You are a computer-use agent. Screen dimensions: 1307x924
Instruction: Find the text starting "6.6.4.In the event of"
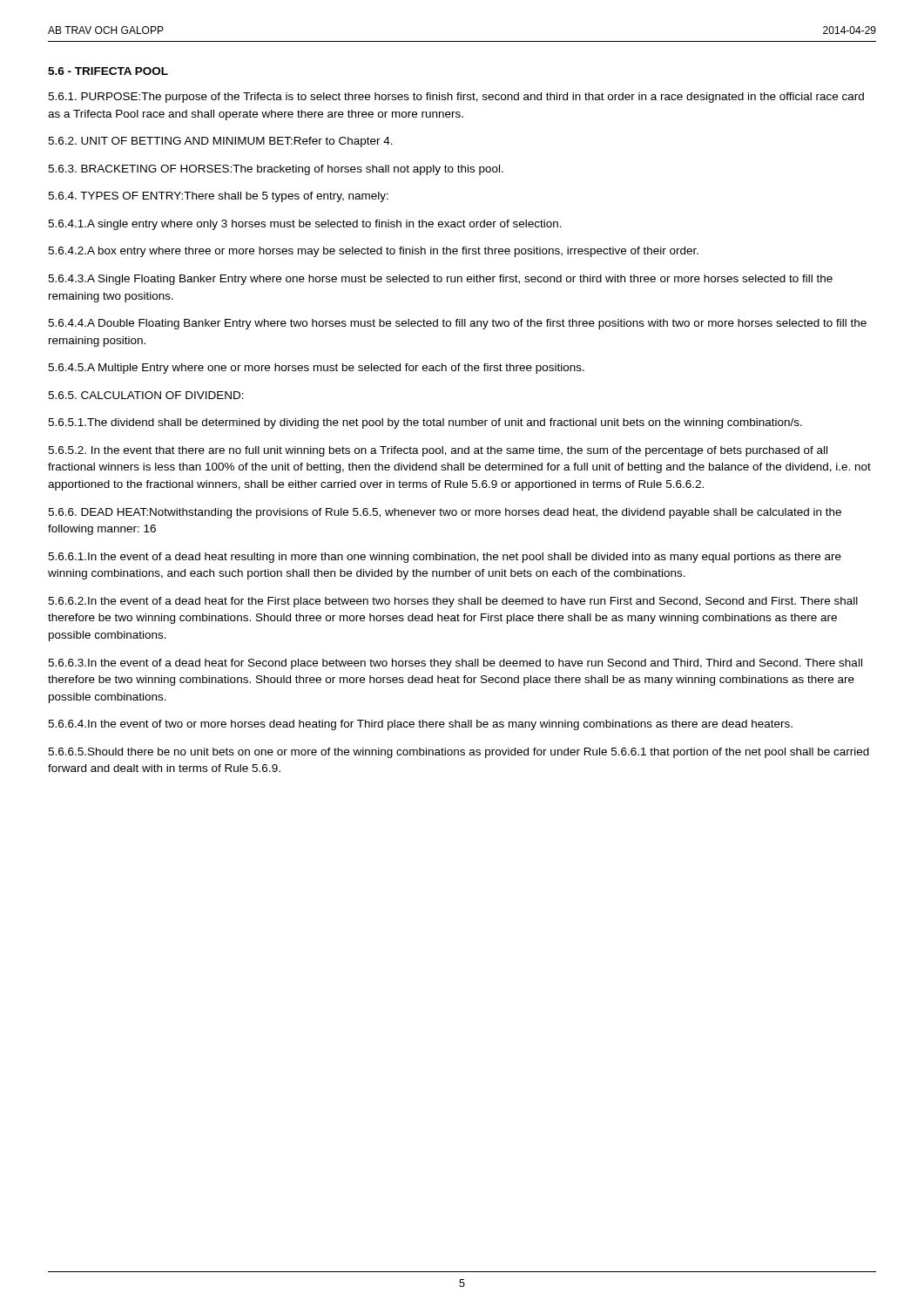421,724
